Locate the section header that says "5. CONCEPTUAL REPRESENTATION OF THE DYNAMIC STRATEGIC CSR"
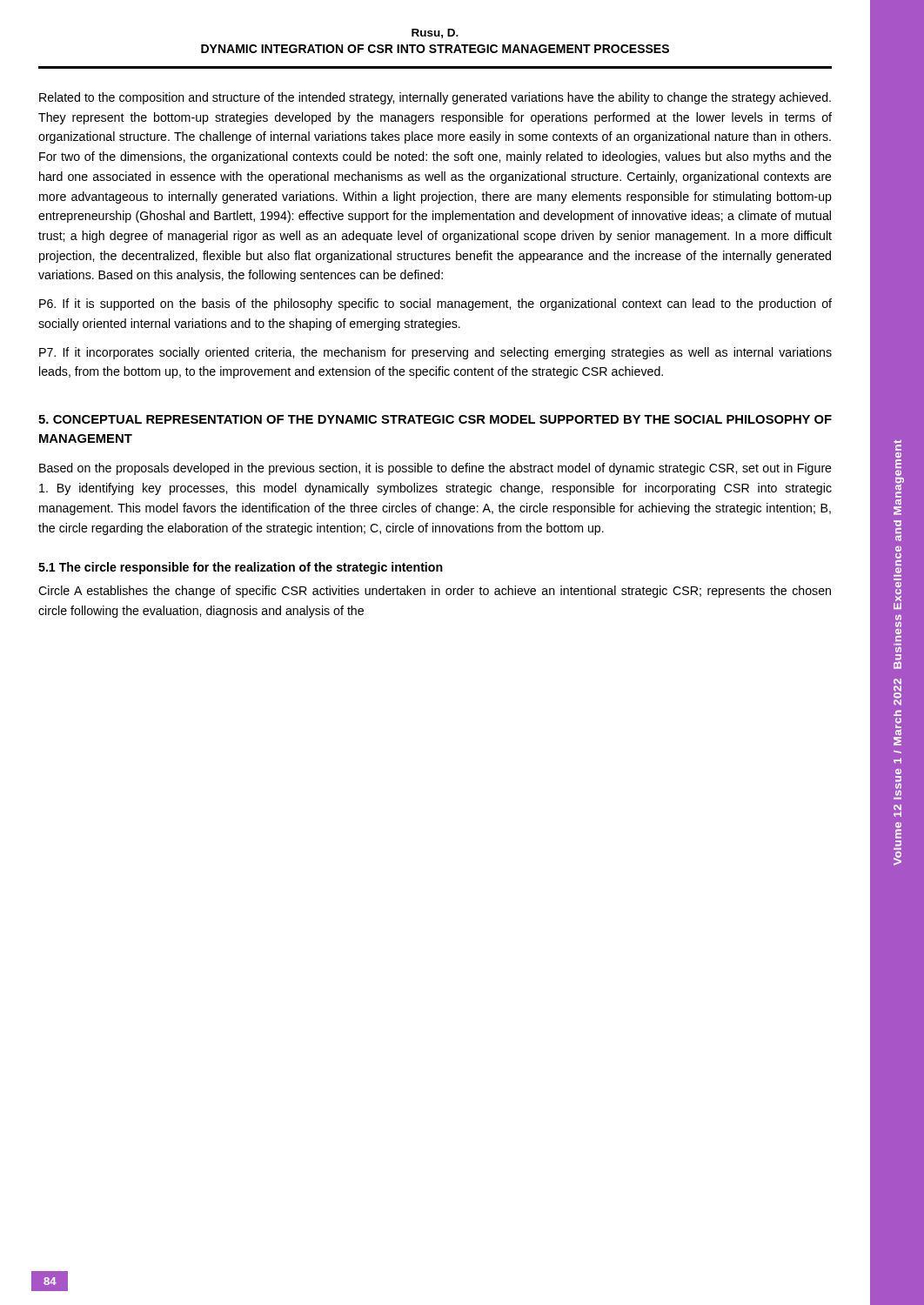This screenshot has height=1305, width=924. pyautogui.click(x=435, y=429)
